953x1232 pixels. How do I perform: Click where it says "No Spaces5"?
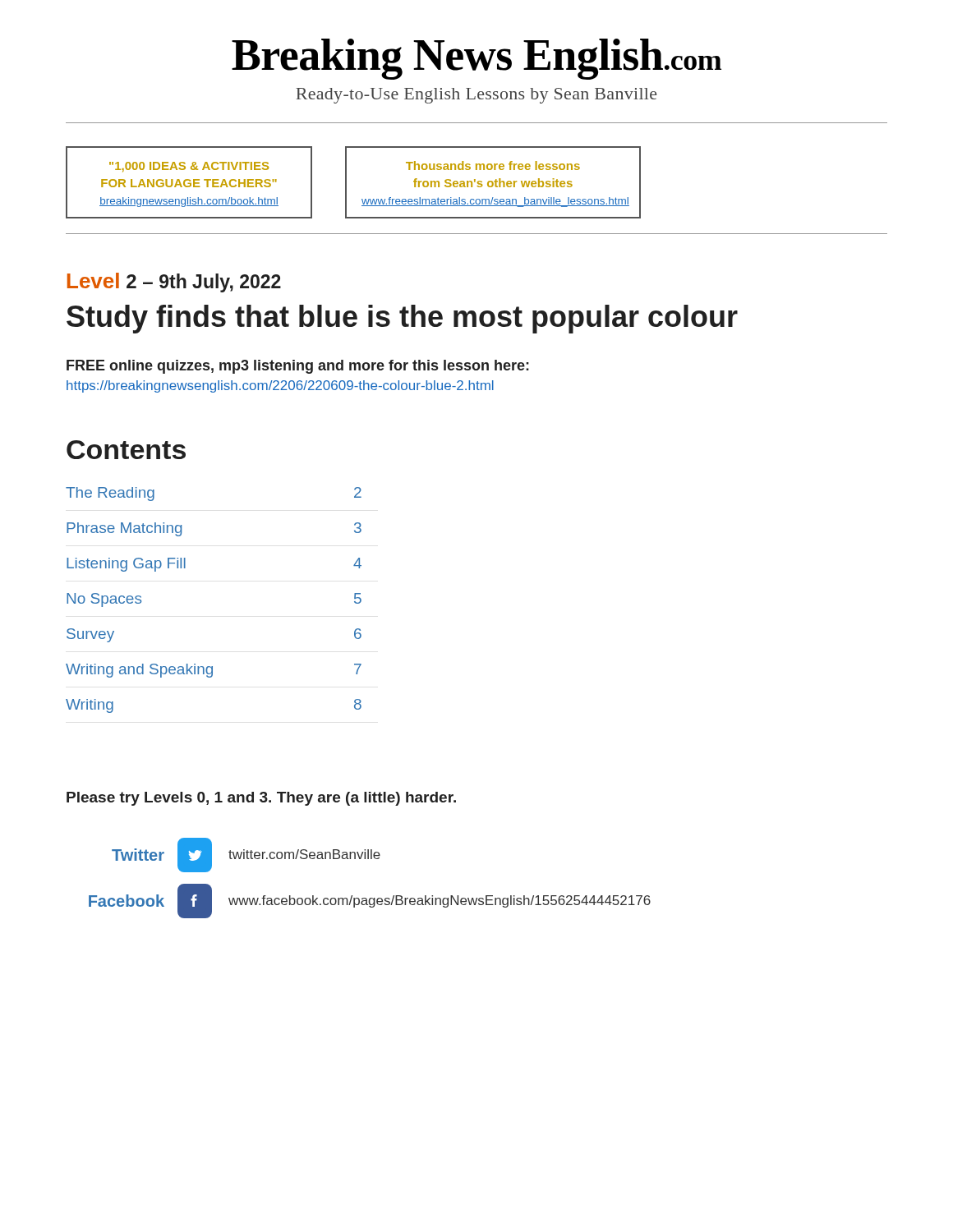(x=103, y=601)
